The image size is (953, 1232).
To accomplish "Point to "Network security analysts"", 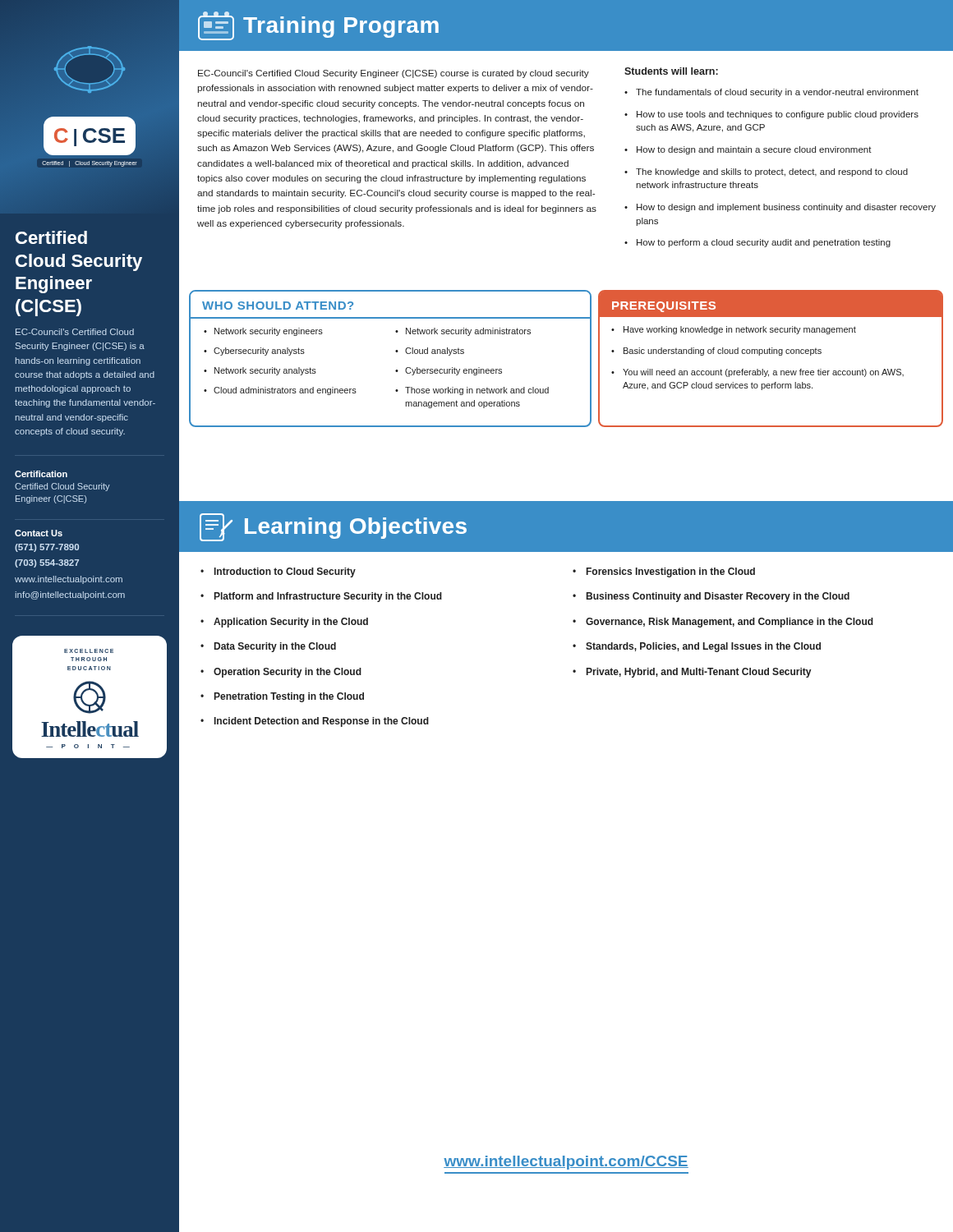I will (265, 370).
